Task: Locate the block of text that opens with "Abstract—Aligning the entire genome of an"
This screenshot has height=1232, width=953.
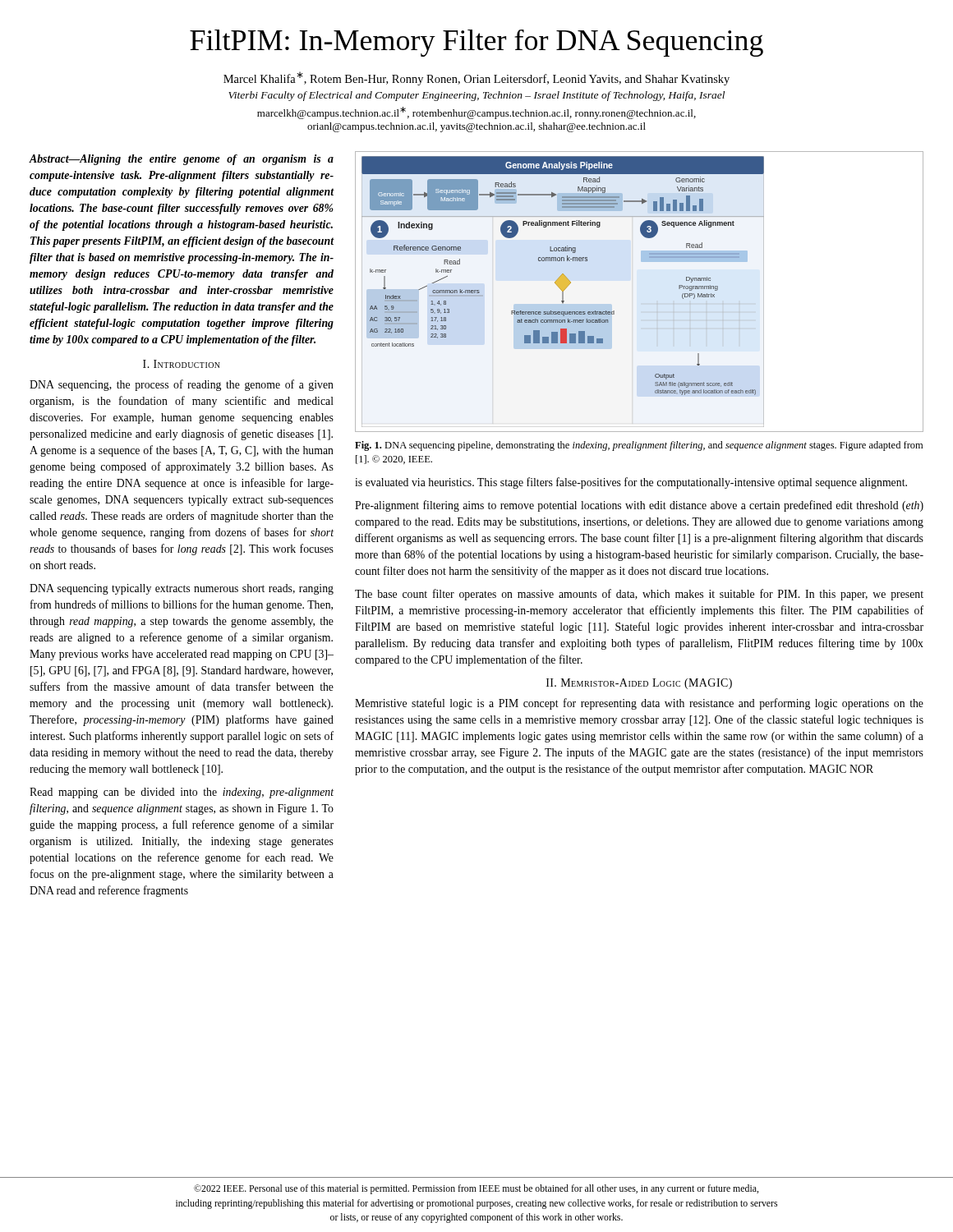Action: pyautogui.click(x=182, y=249)
